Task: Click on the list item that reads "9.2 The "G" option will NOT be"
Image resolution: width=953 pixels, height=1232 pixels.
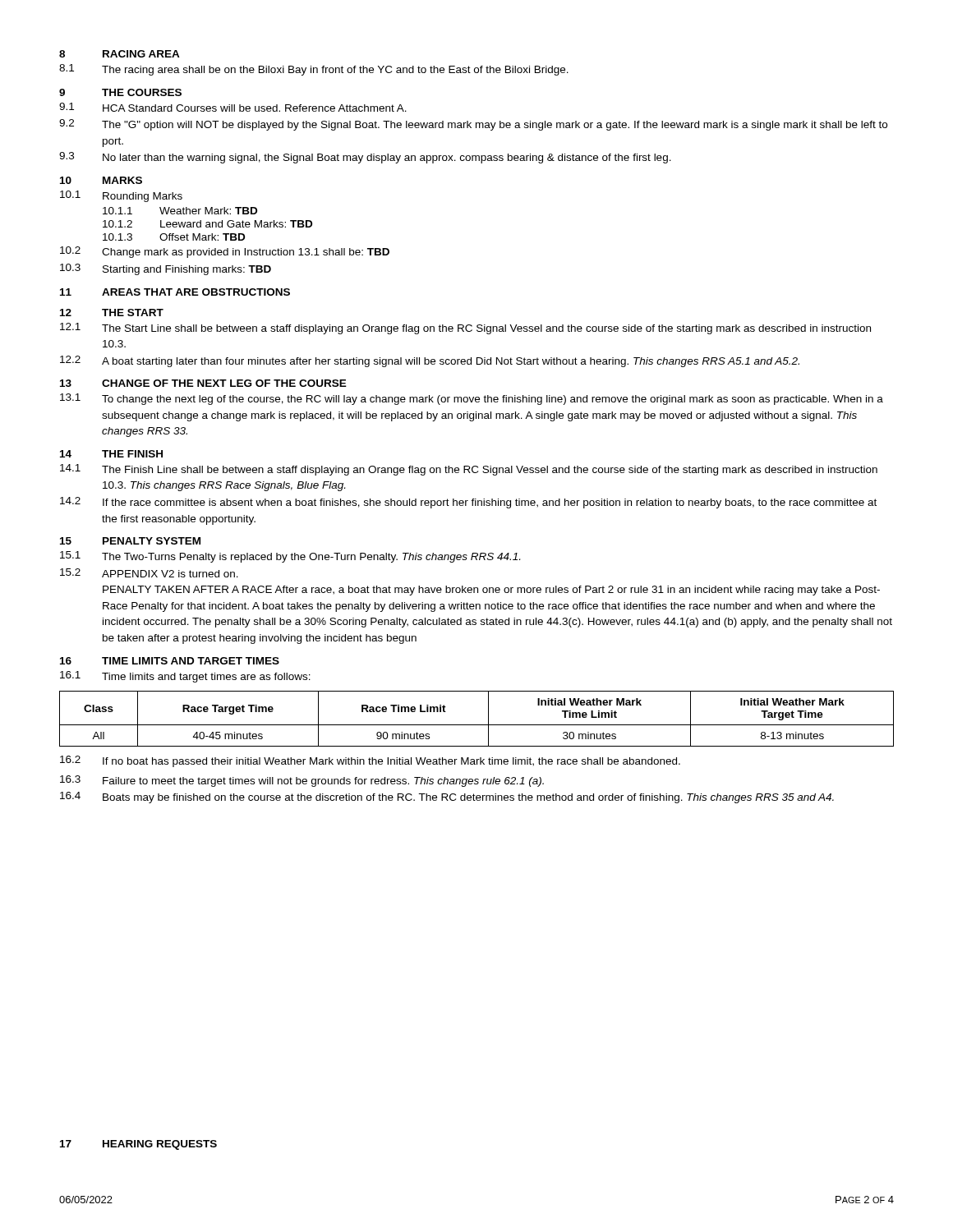Action: click(x=476, y=133)
